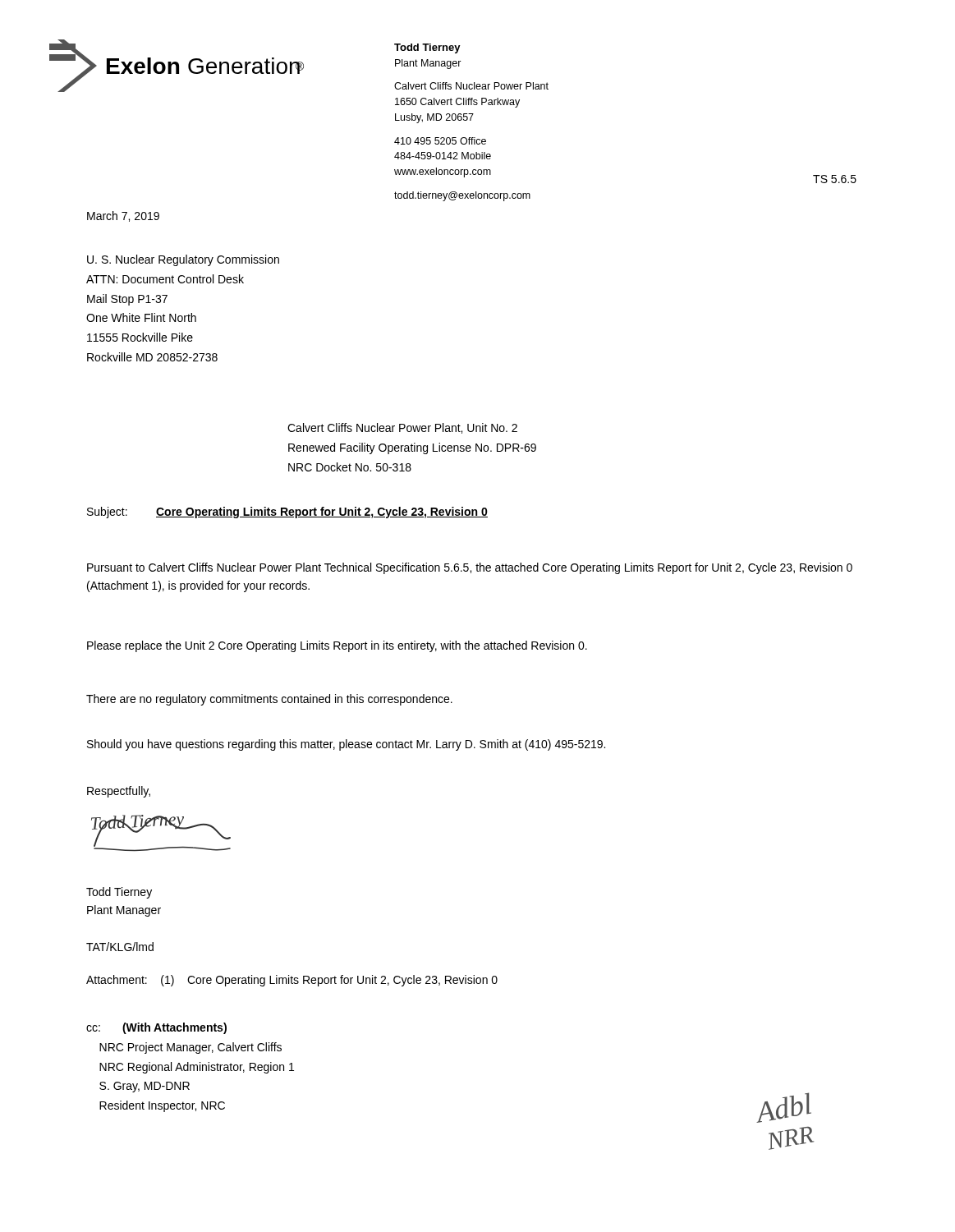Locate the passage starting "U. S. Nuclear Regulatory Commission ATTN:"
The height and width of the screenshot is (1232, 955).
click(183, 308)
